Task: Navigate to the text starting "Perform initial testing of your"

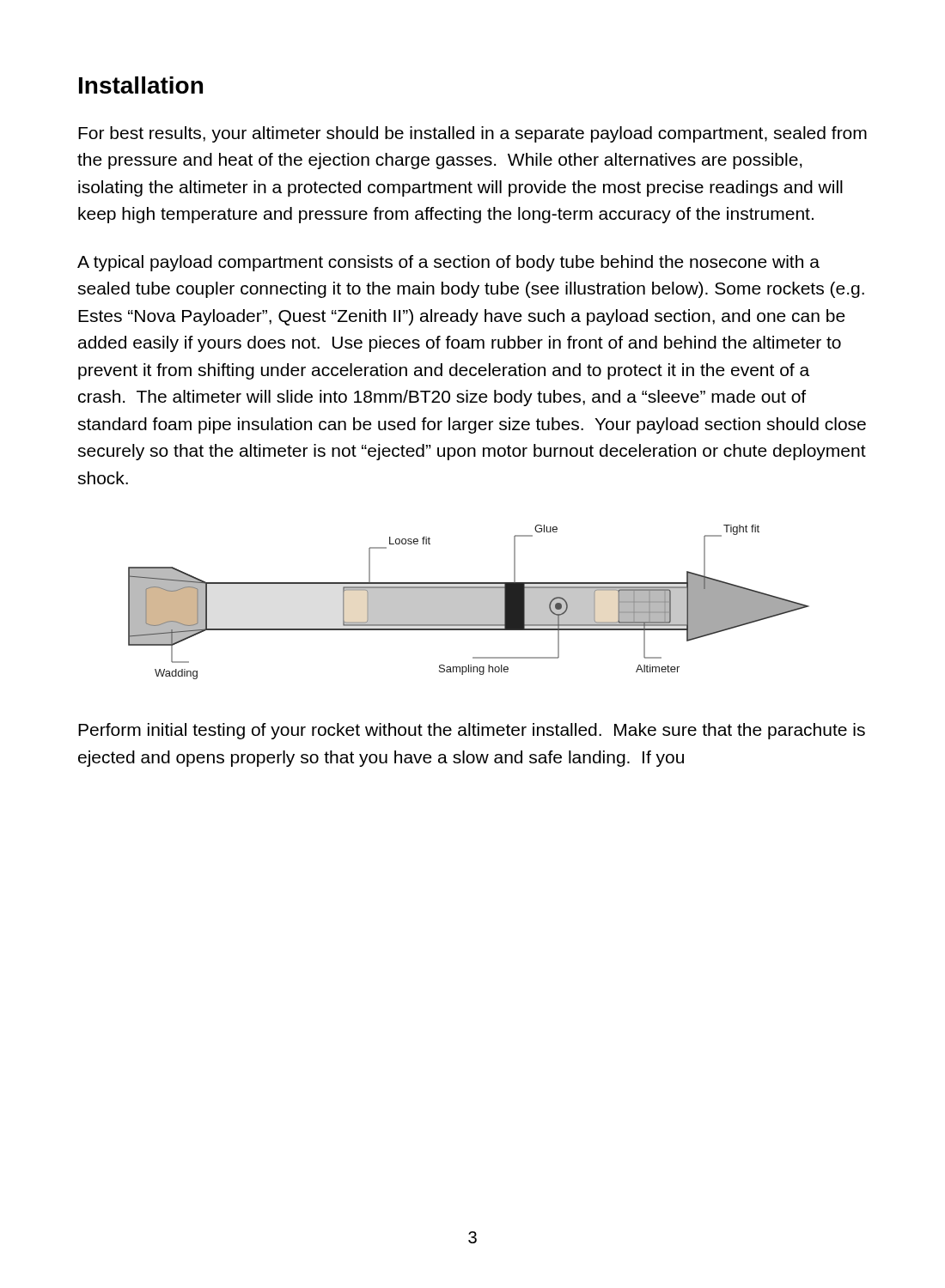Action: coord(471,743)
